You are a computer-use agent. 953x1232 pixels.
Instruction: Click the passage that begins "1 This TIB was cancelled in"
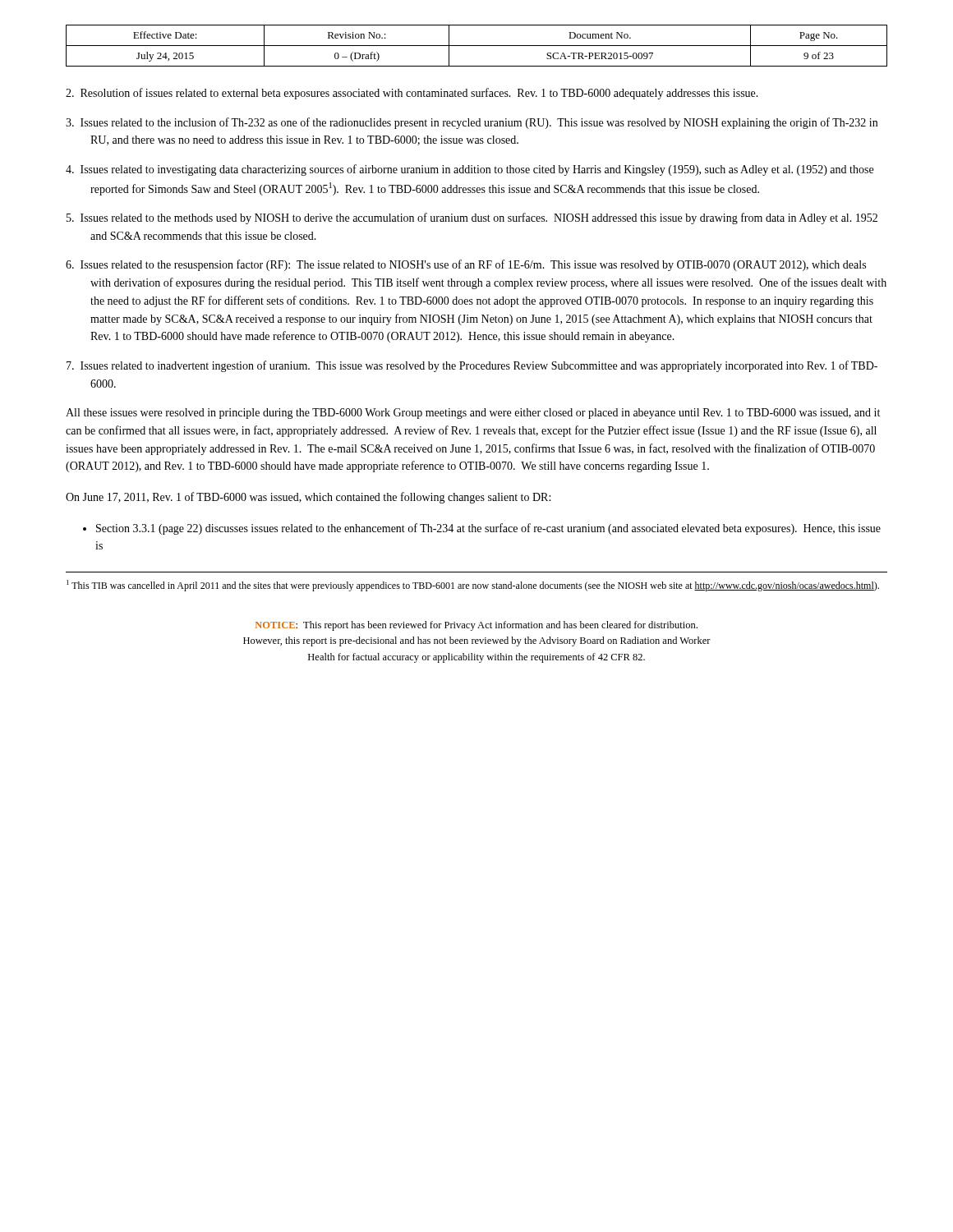(x=473, y=585)
